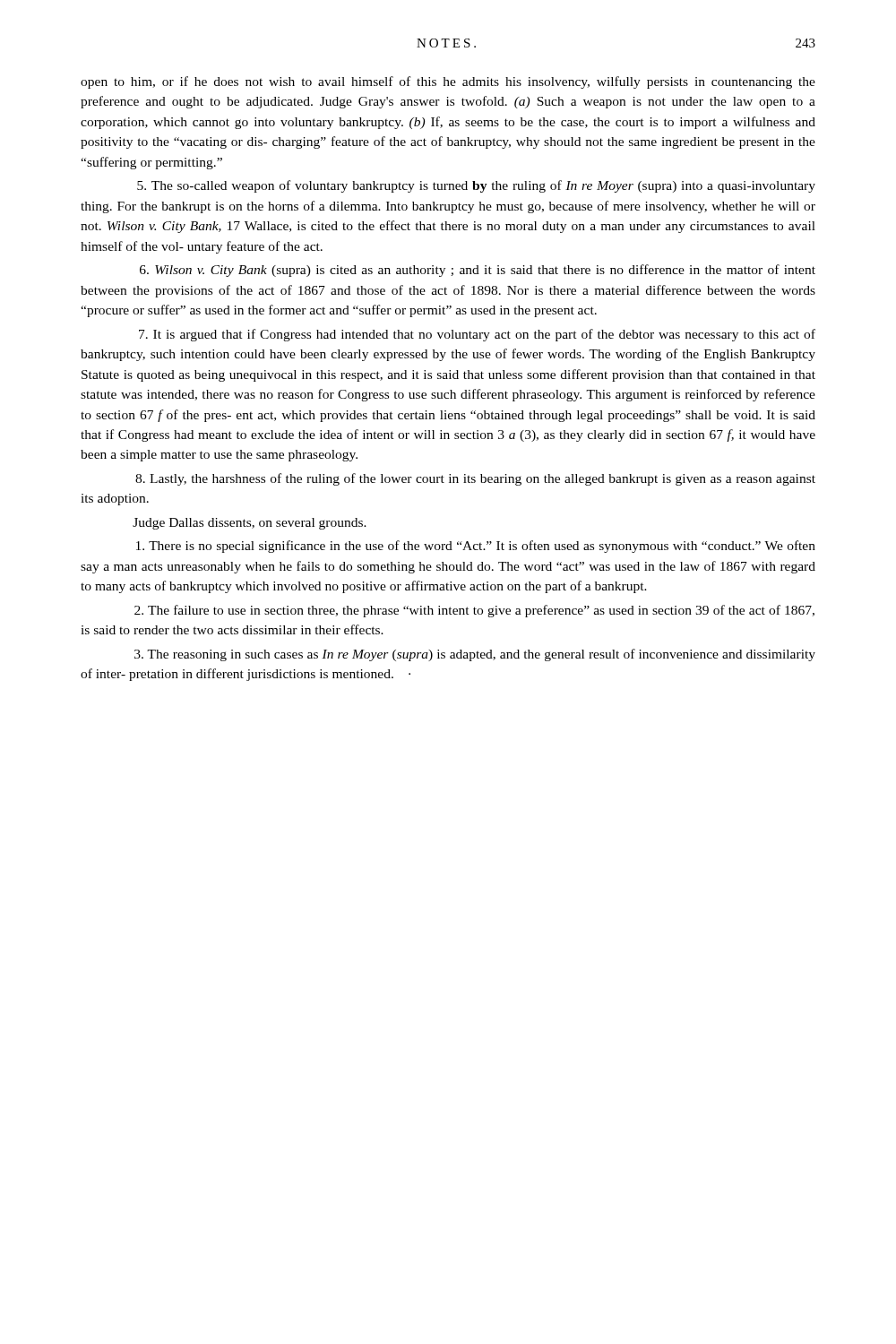
Task: Locate the text block with the text "Wilson v. City Bank (supra) is cited"
Action: [x=448, y=290]
